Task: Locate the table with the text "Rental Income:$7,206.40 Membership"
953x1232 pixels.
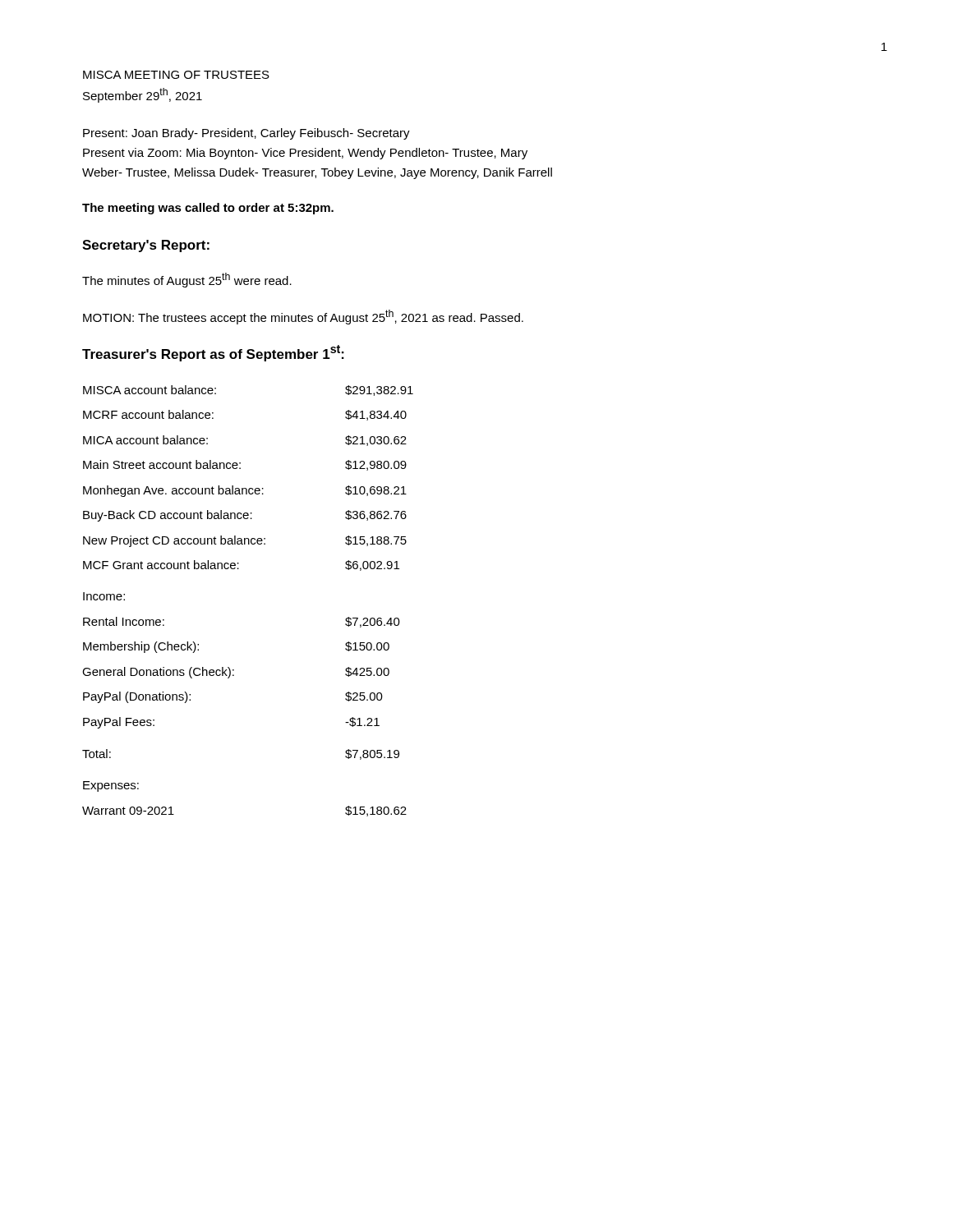Action: 403,671
